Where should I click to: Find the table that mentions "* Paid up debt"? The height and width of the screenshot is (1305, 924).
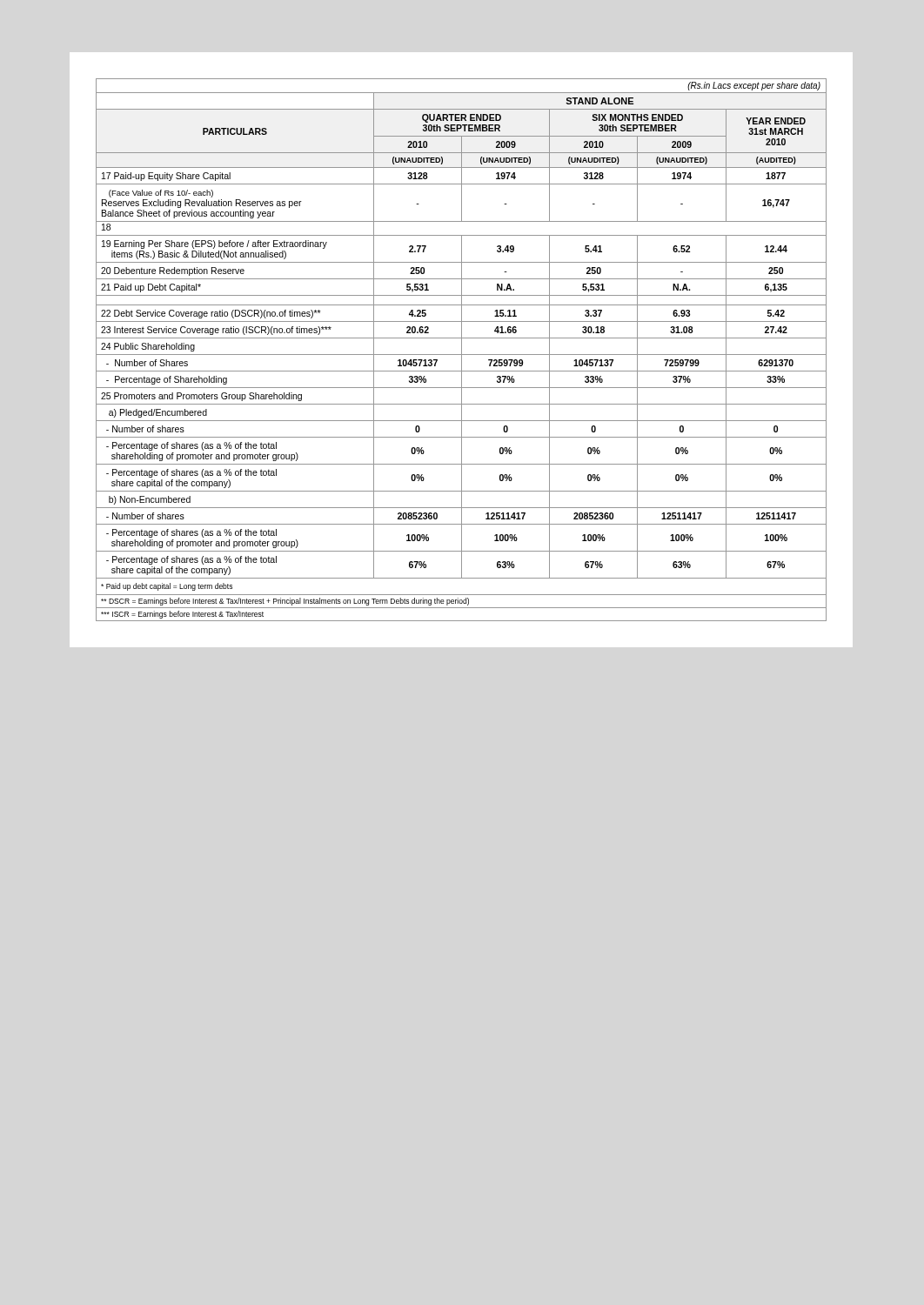coord(461,350)
